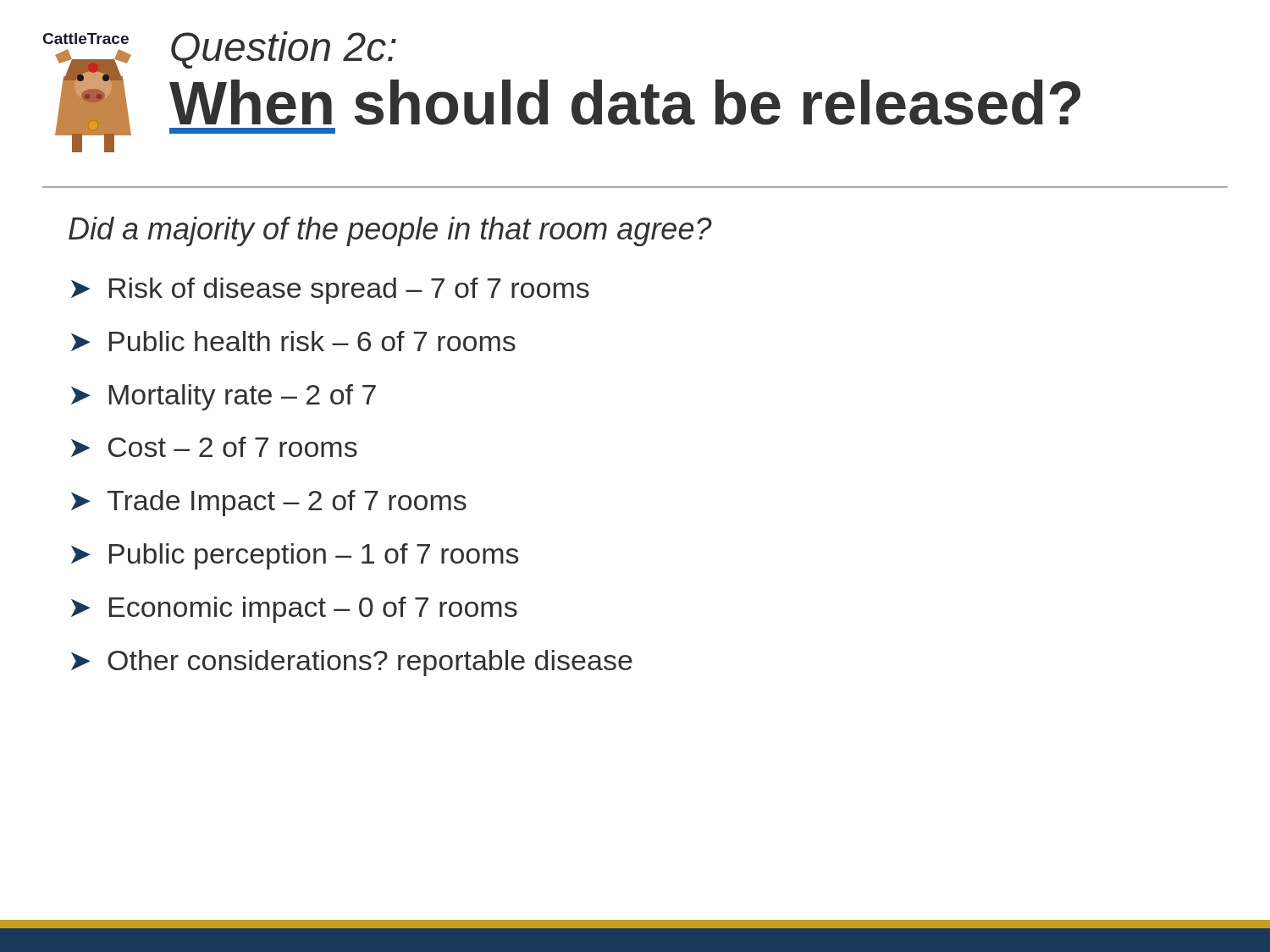The width and height of the screenshot is (1270, 952).
Task: Click the passage that begins "➤ Mortality rate –"
Action: click(222, 394)
